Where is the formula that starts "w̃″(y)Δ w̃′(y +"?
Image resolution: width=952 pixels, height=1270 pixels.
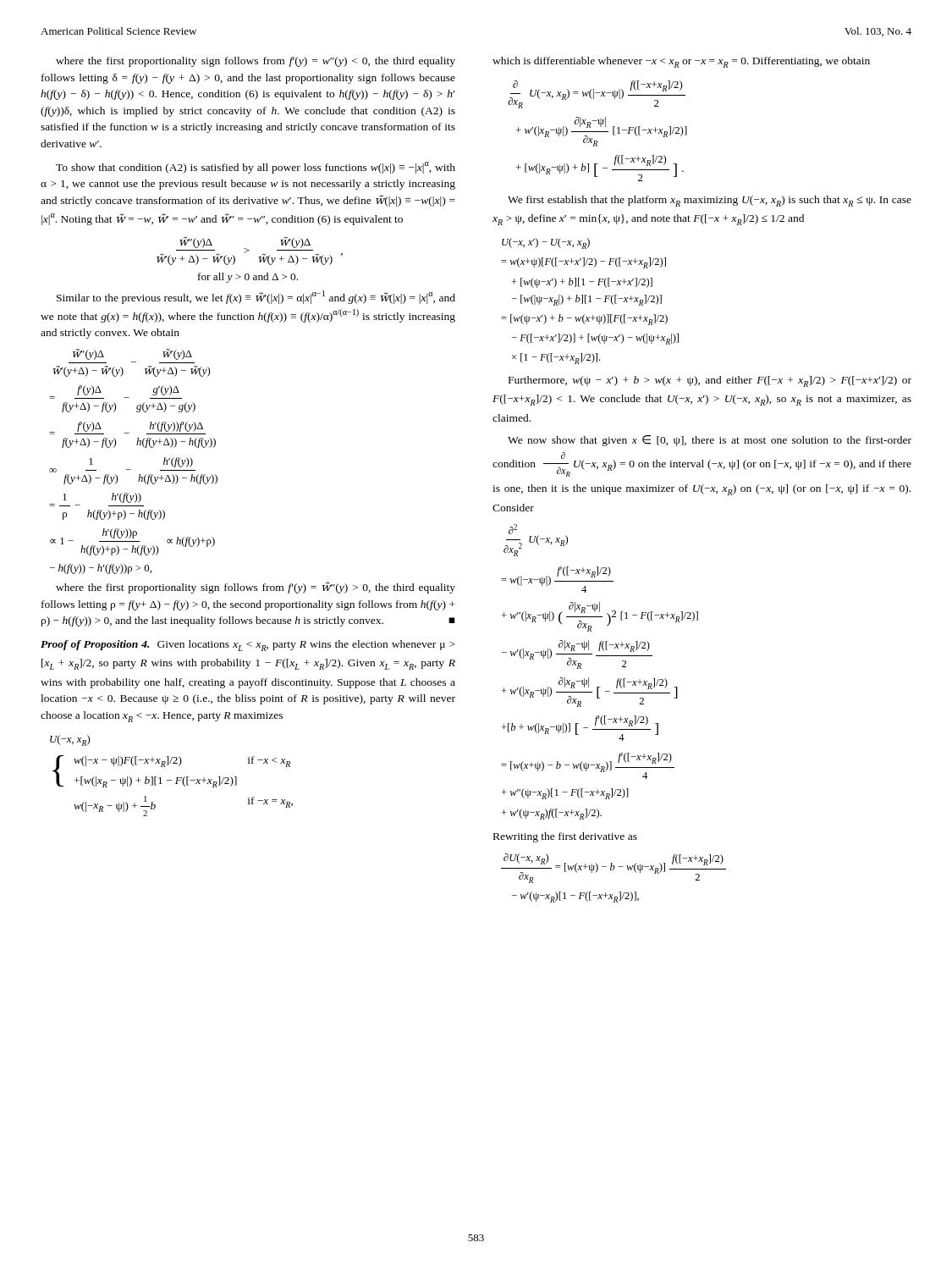(x=248, y=259)
